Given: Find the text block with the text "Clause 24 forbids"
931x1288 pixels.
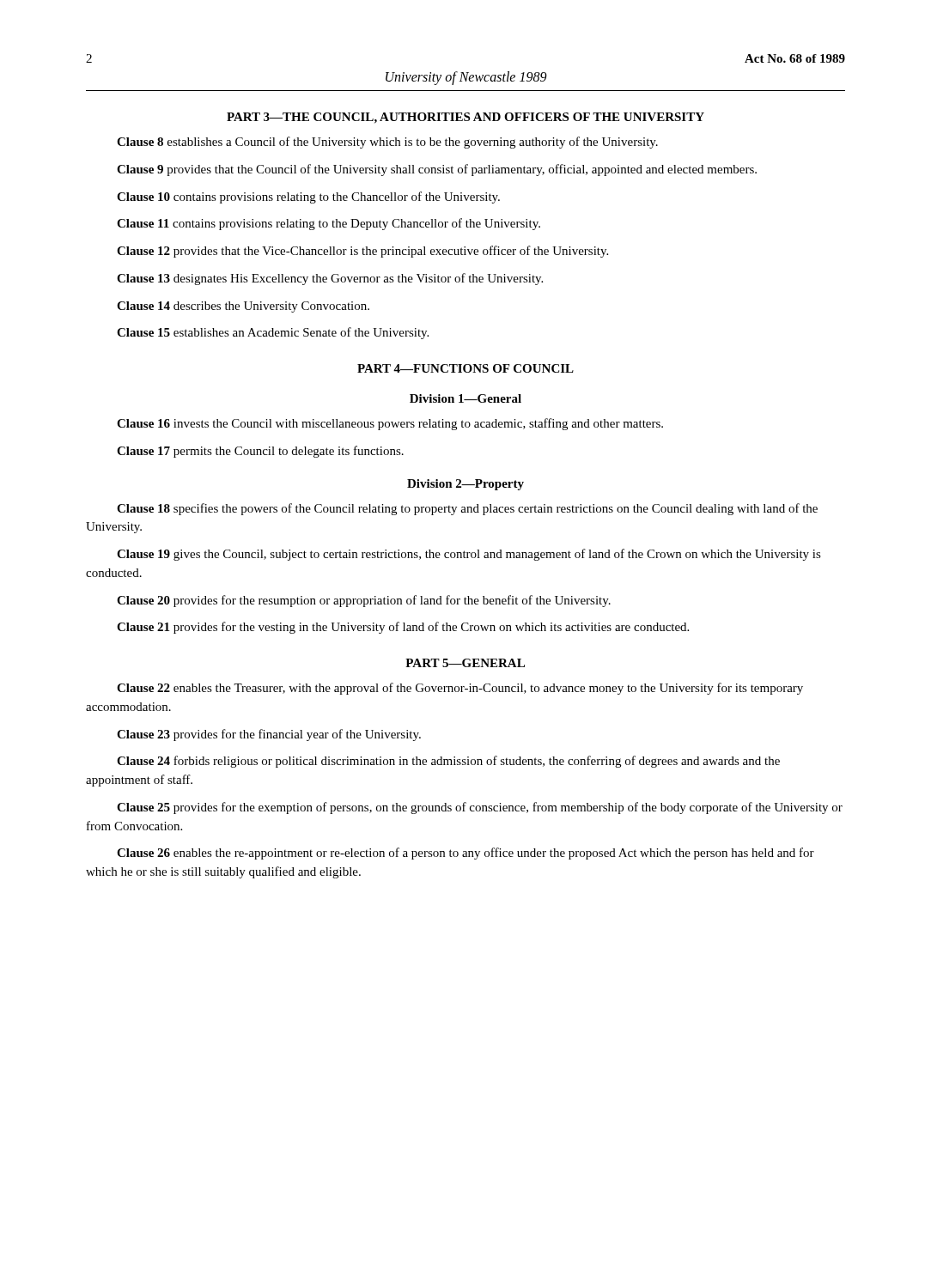Looking at the screenshot, I should (433, 770).
